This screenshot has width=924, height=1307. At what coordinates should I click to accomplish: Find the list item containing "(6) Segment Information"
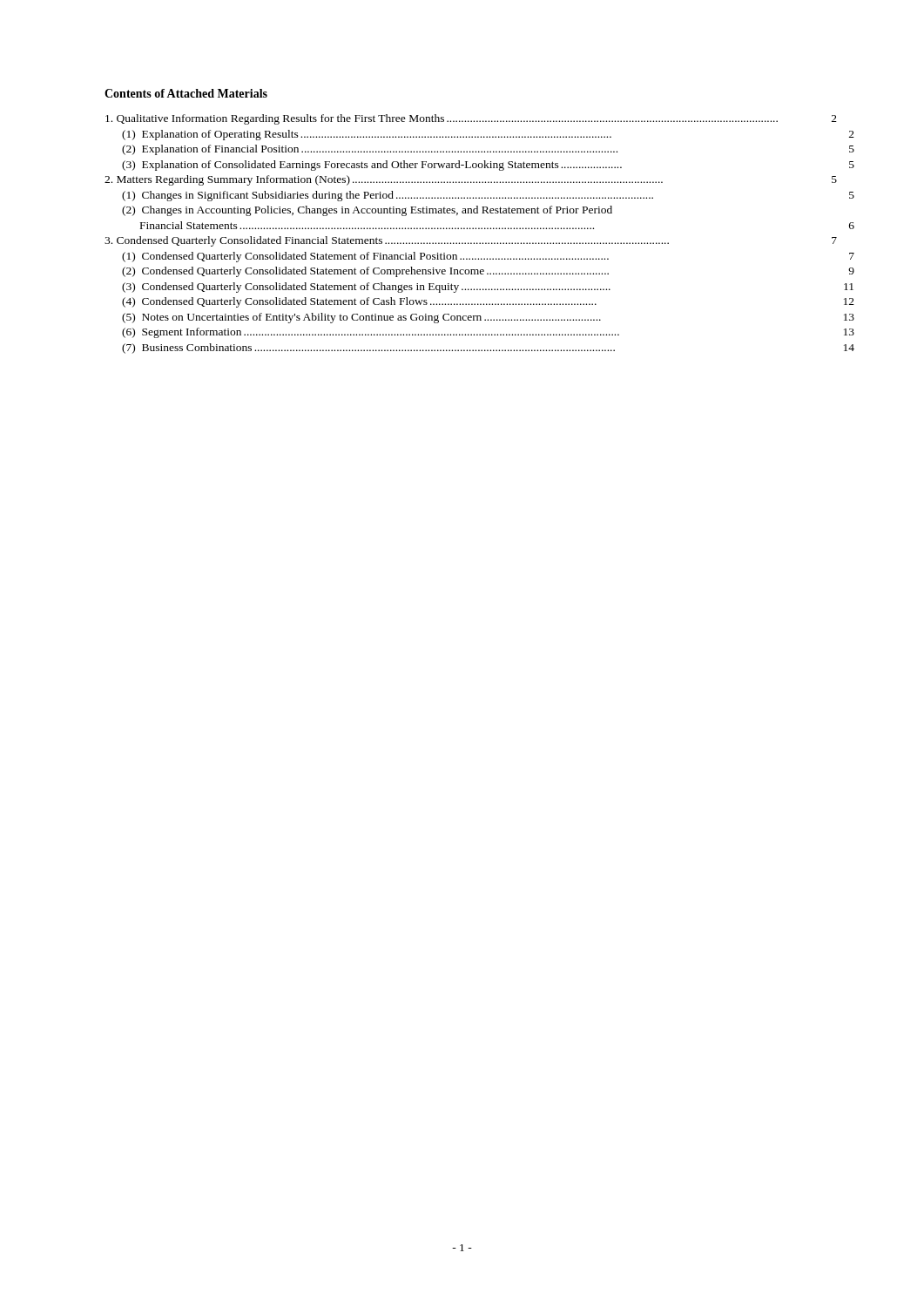(x=488, y=332)
